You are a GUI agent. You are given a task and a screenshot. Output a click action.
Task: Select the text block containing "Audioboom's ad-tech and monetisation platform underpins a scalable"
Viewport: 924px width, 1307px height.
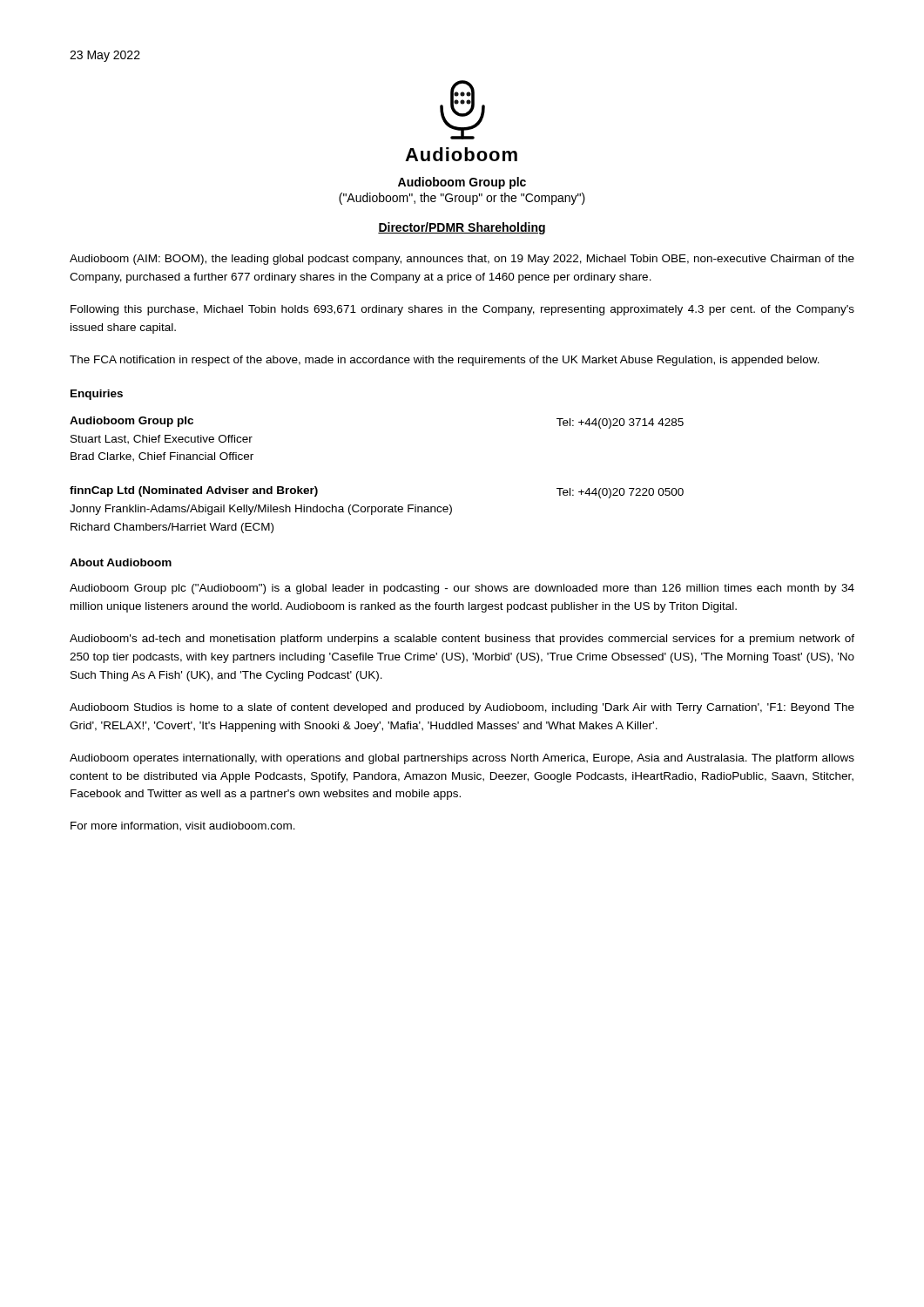coord(462,656)
